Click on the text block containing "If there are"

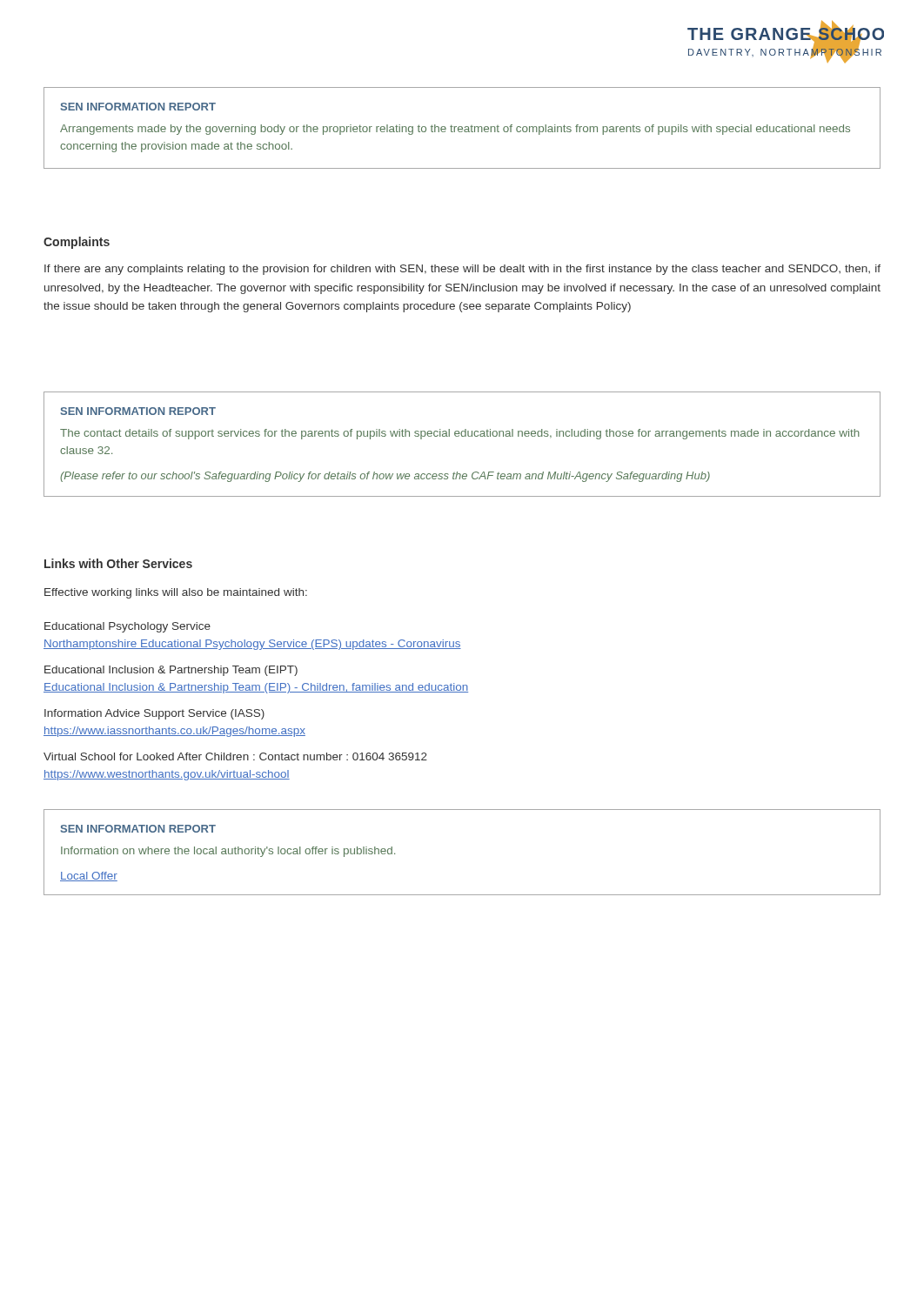pyautogui.click(x=462, y=287)
